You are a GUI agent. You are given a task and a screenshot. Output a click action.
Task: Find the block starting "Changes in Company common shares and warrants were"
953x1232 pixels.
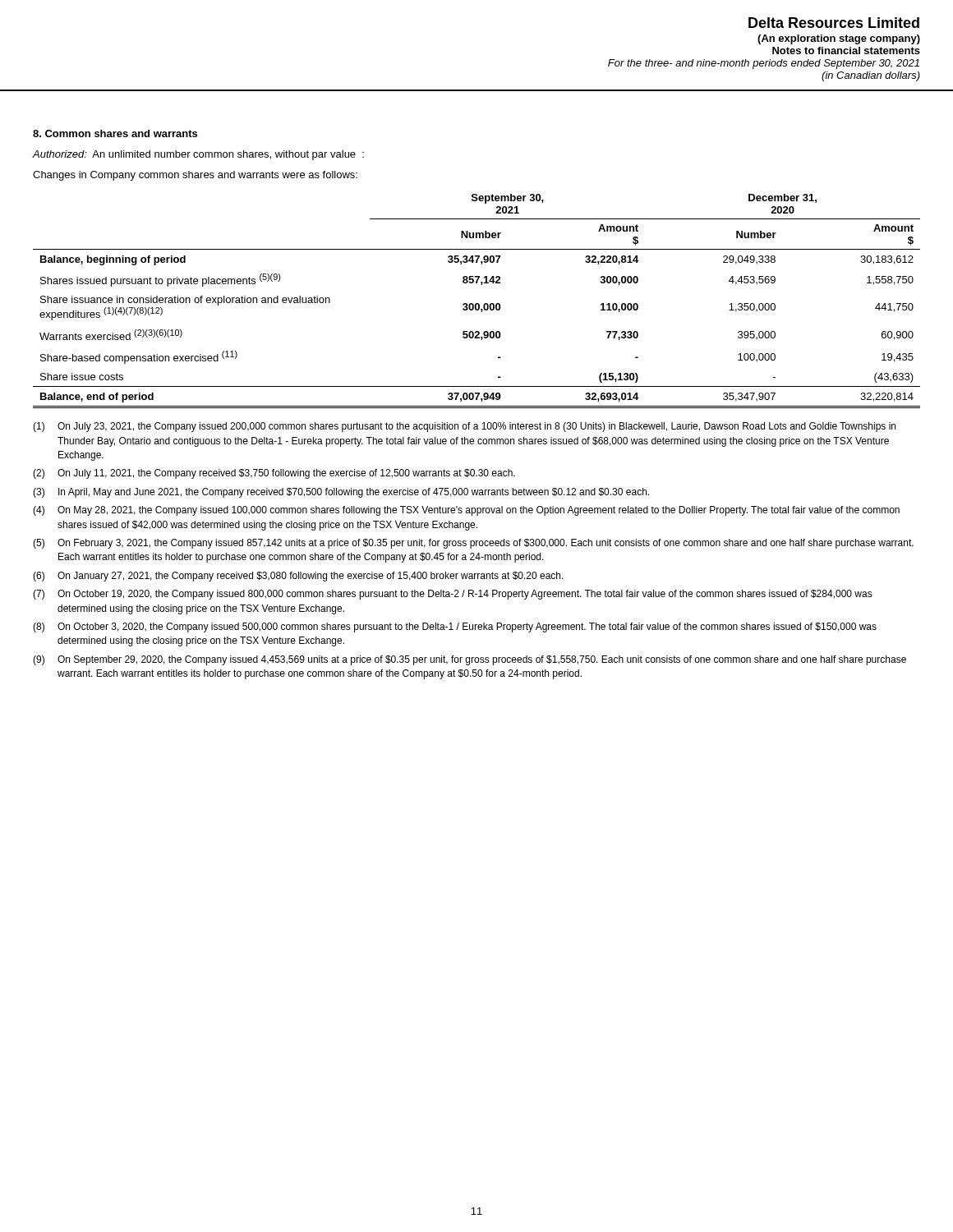point(196,175)
